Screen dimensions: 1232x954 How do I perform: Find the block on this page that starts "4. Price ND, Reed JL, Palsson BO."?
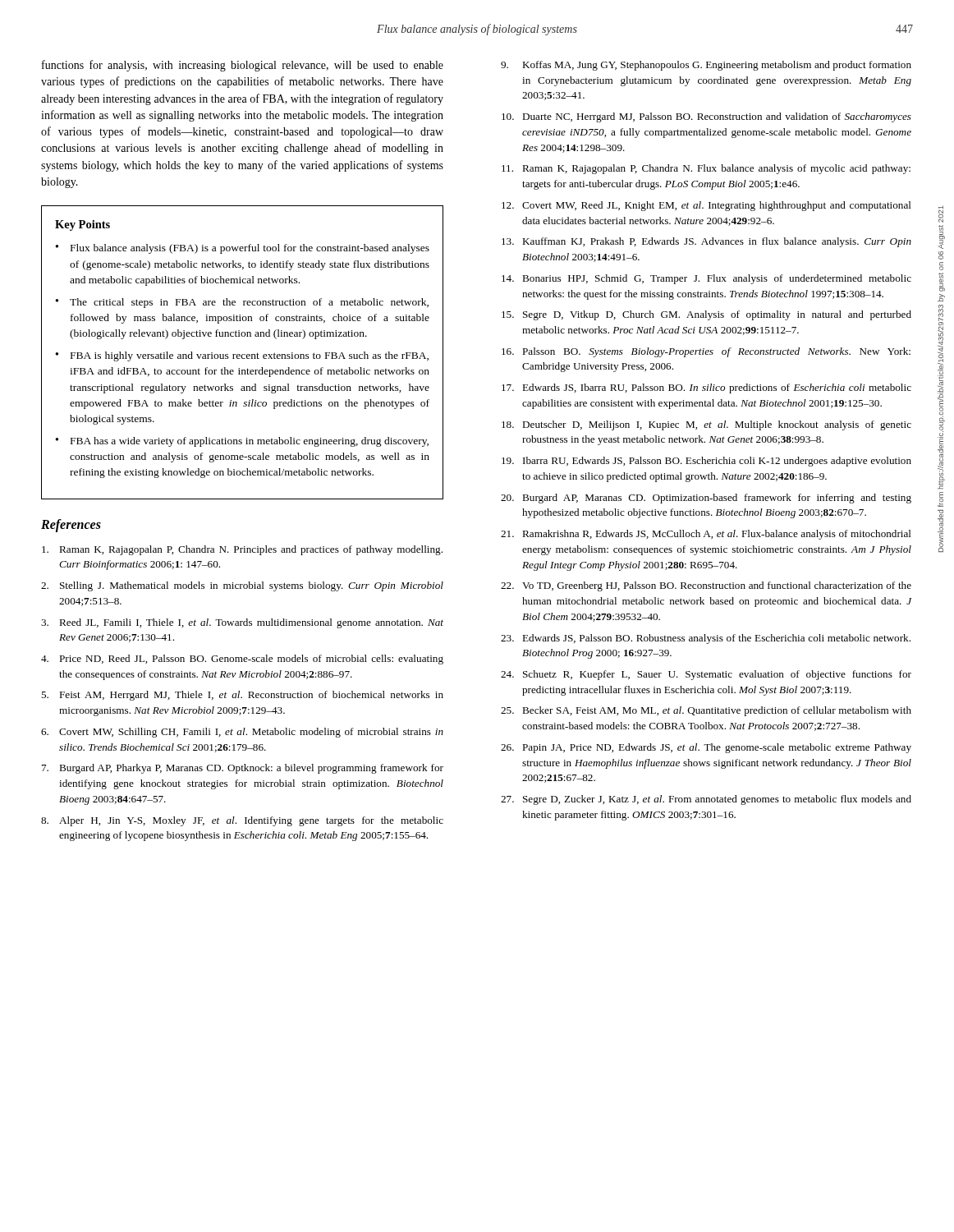[x=242, y=666]
